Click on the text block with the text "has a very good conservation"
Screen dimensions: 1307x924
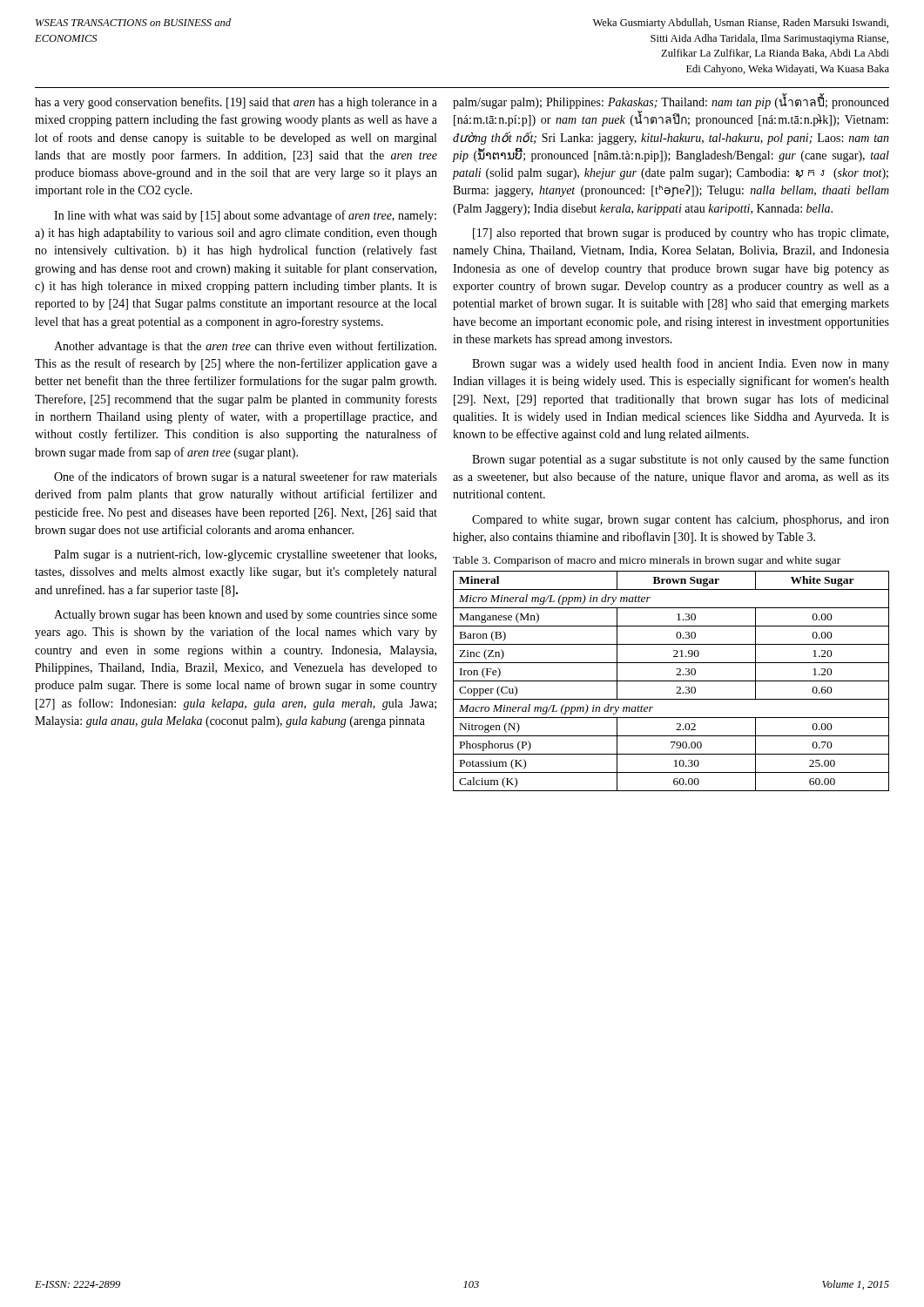[236, 147]
